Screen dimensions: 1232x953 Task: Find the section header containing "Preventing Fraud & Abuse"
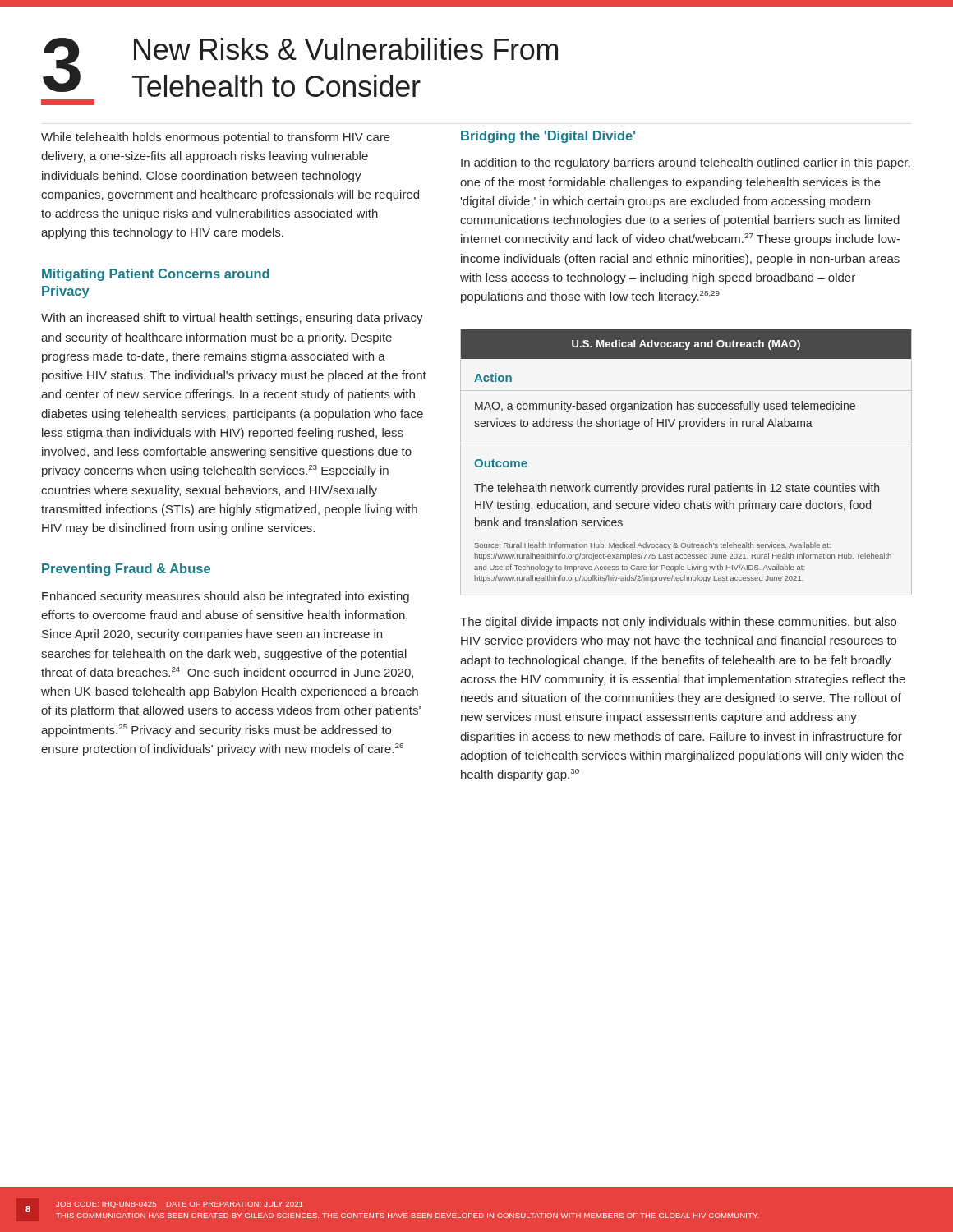(126, 569)
